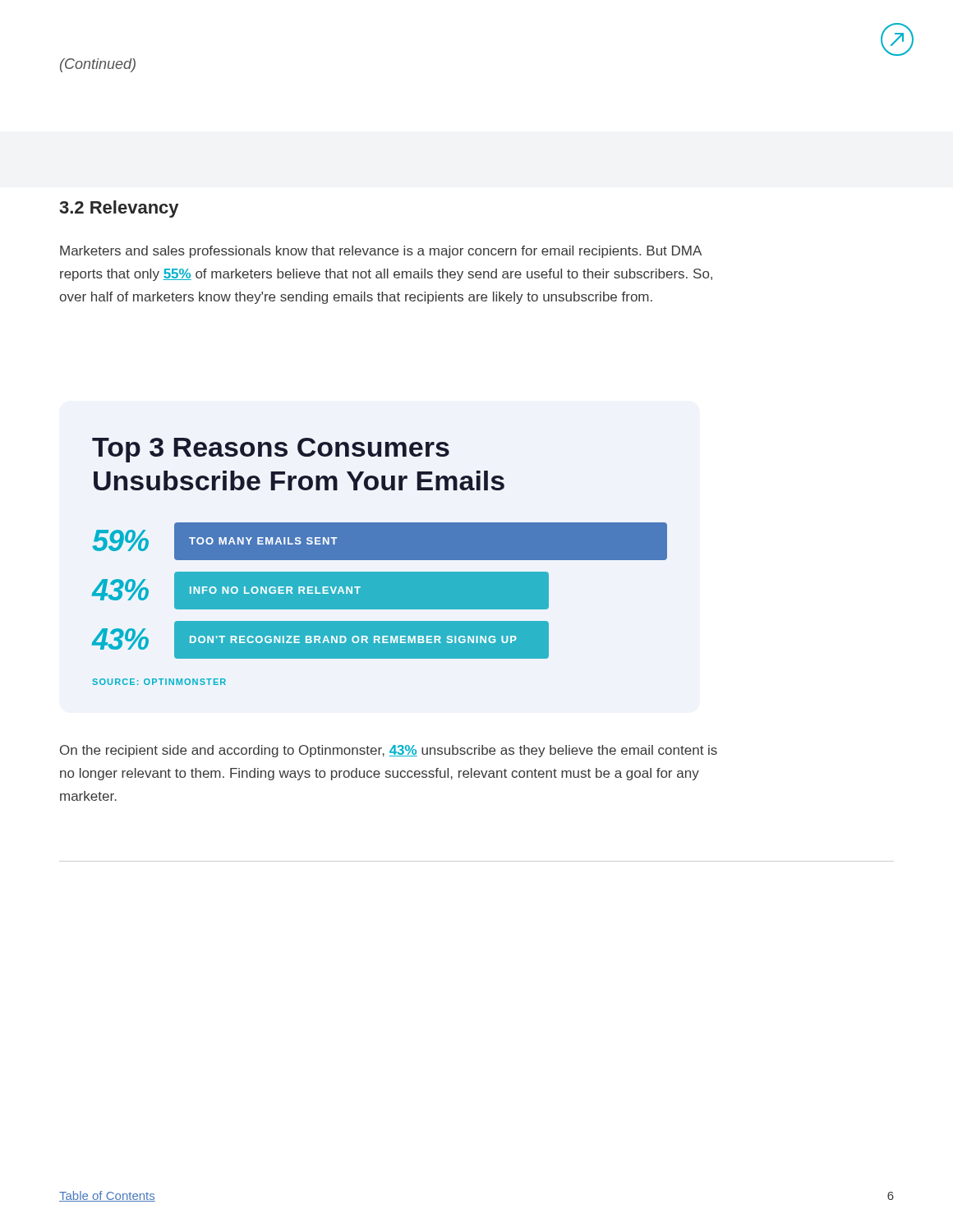Point to the element starting "Marketers and sales professionals know that relevance is"
This screenshot has height=1232, width=953.
coord(386,274)
